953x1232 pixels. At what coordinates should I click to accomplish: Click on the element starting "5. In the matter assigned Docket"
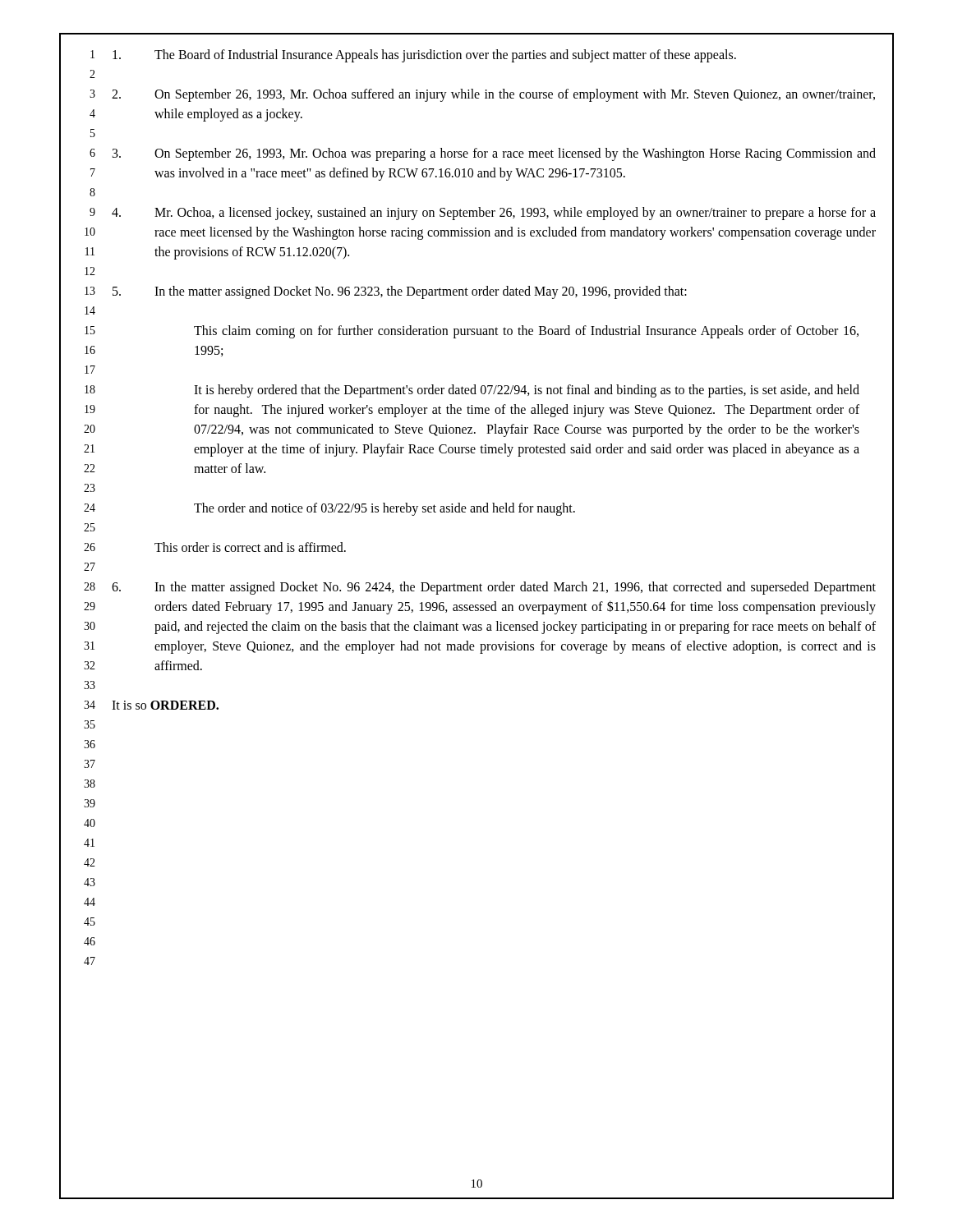click(494, 292)
